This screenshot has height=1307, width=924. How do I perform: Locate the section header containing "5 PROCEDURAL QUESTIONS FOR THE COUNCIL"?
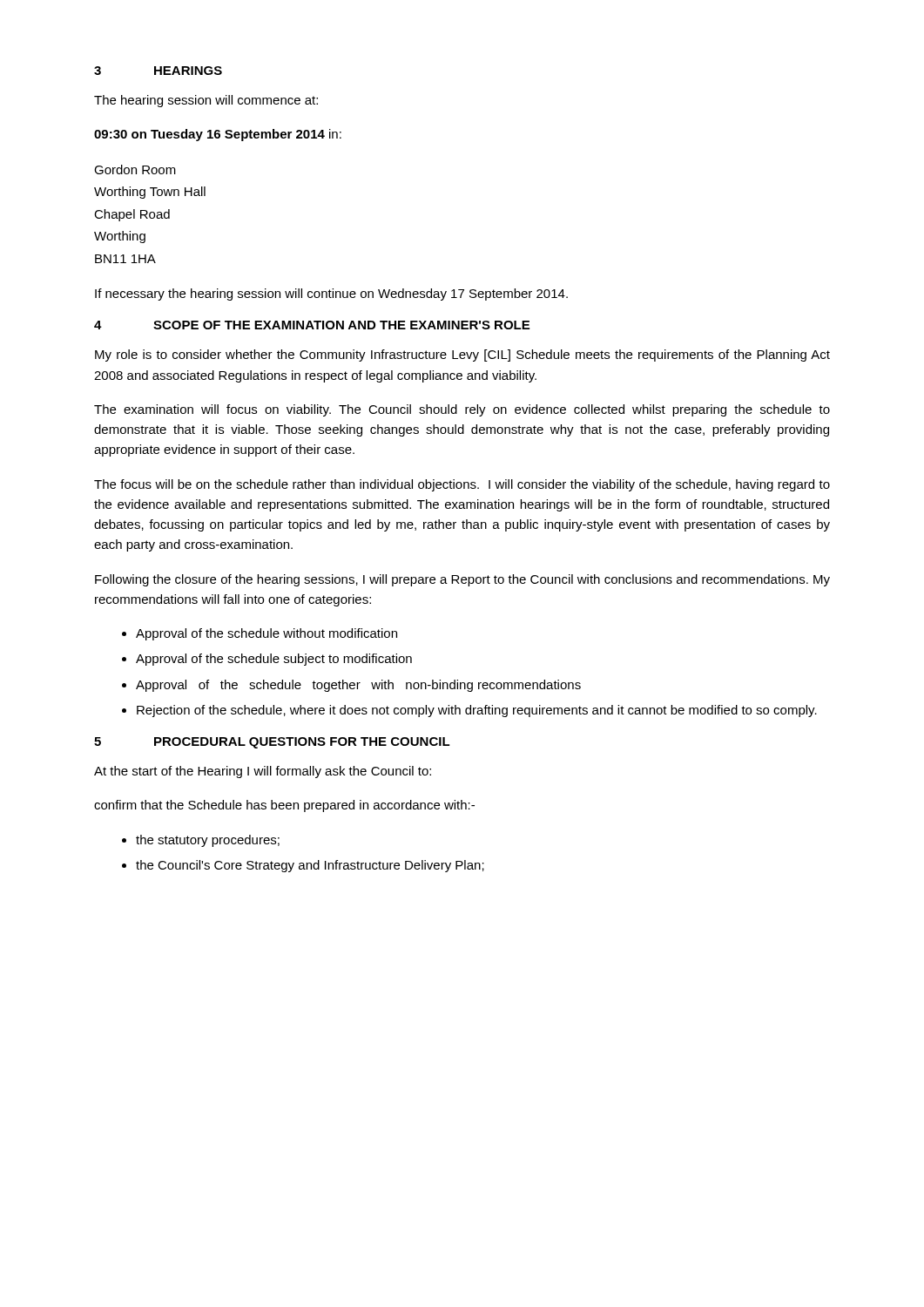click(x=272, y=741)
